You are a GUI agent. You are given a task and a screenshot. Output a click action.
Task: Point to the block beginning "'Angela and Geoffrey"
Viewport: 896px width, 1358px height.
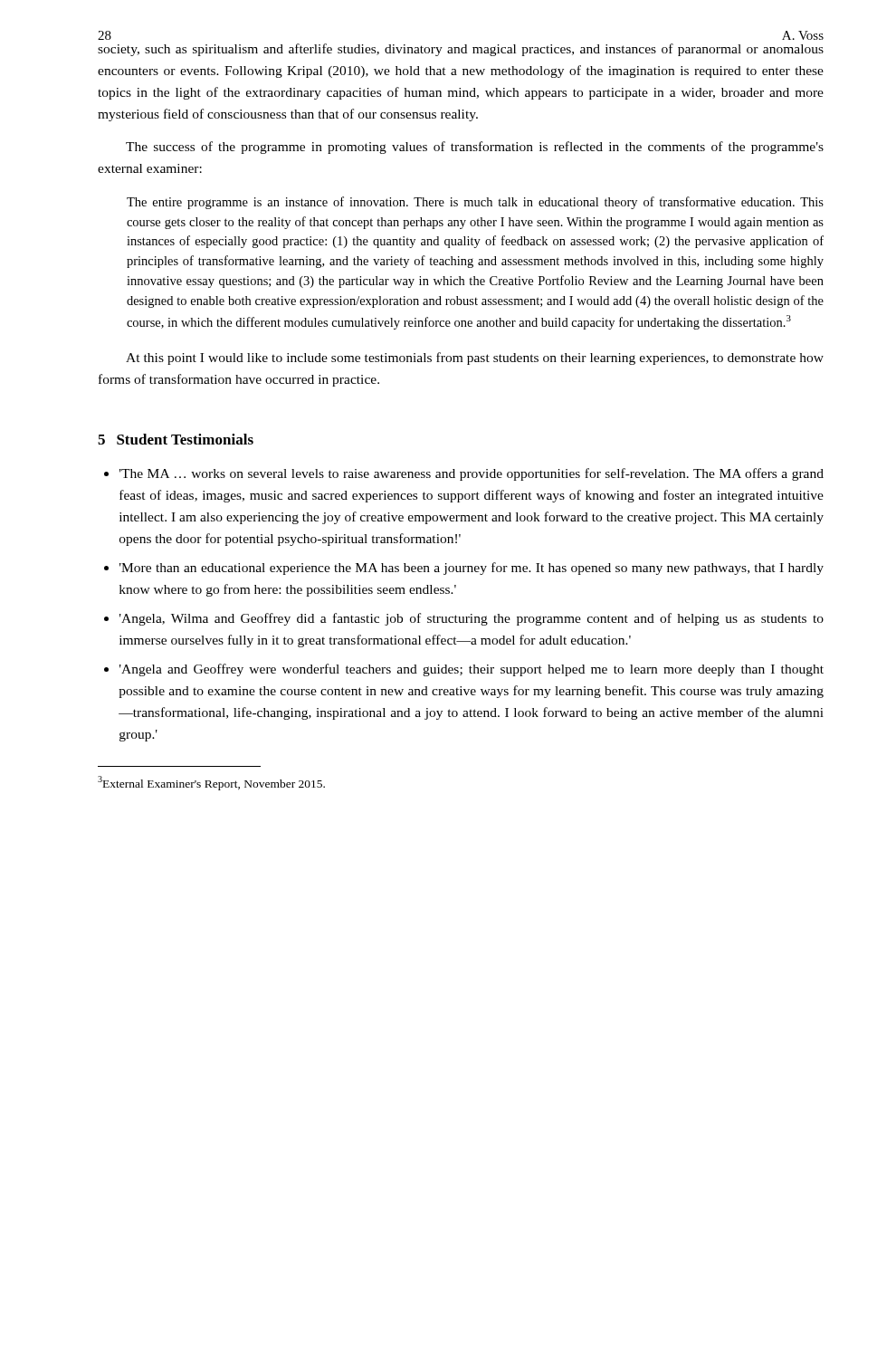(471, 701)
